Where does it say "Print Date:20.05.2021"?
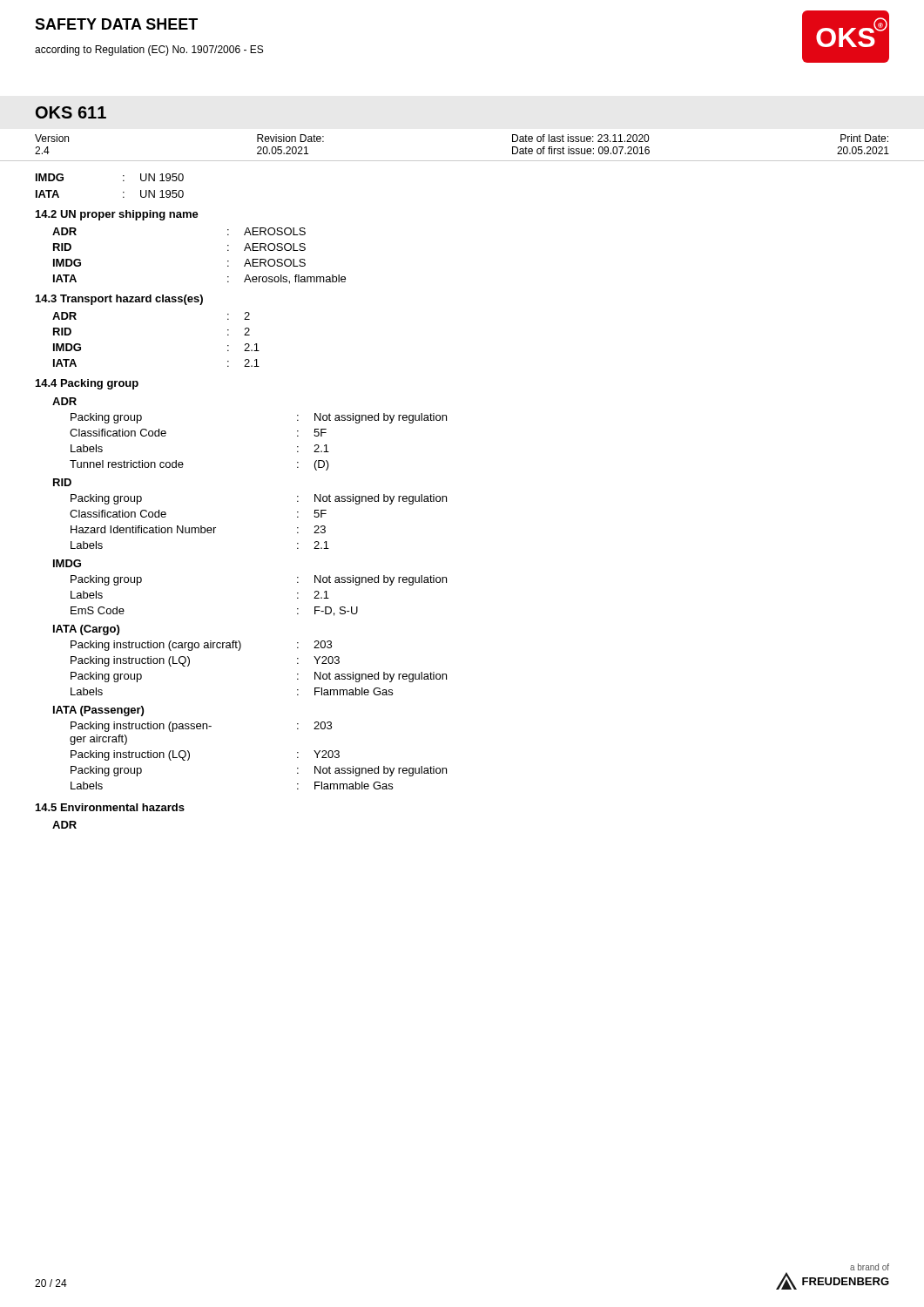 (x=863, y=145)
